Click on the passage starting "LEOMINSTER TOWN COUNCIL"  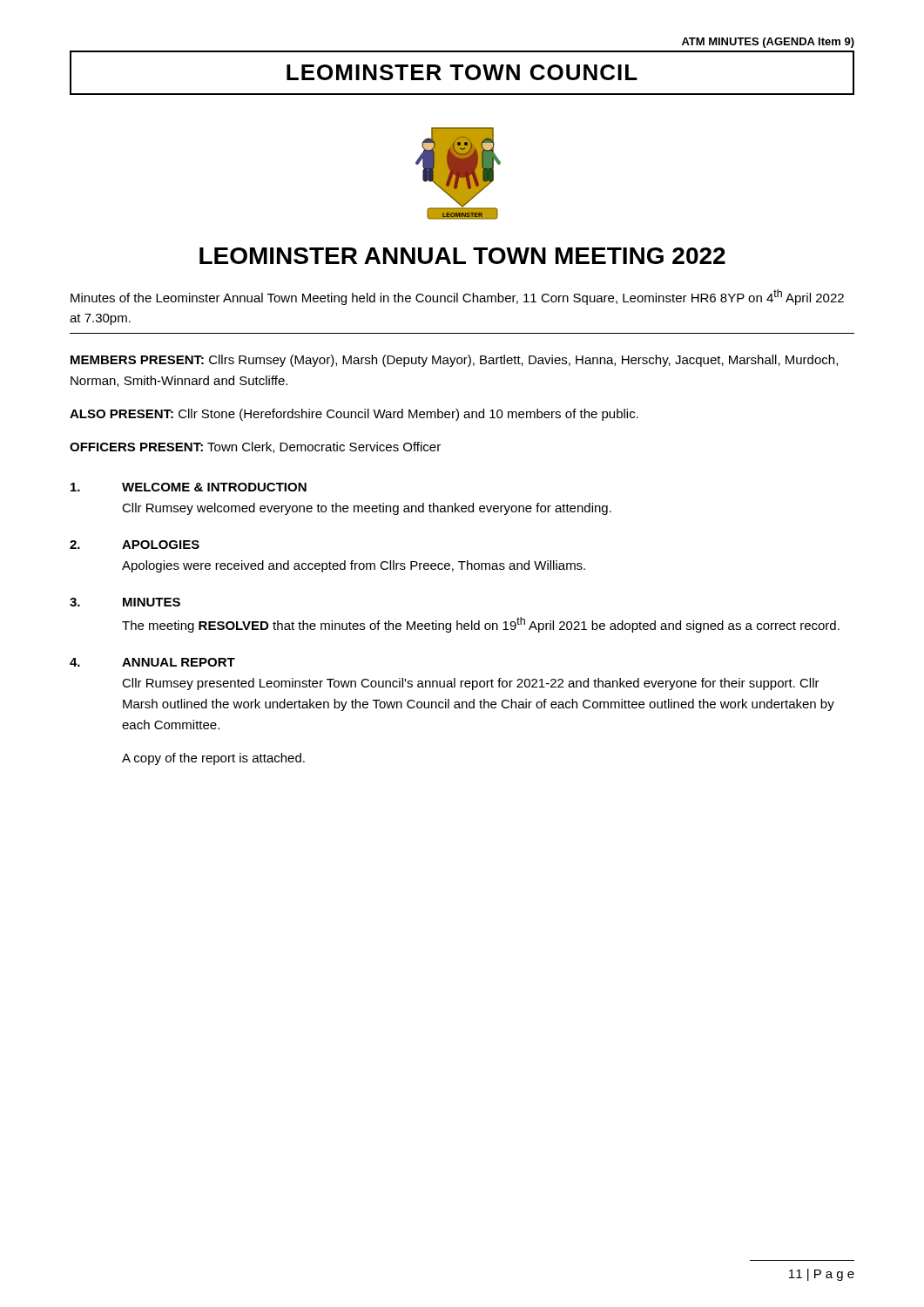(x=462, y=72)
